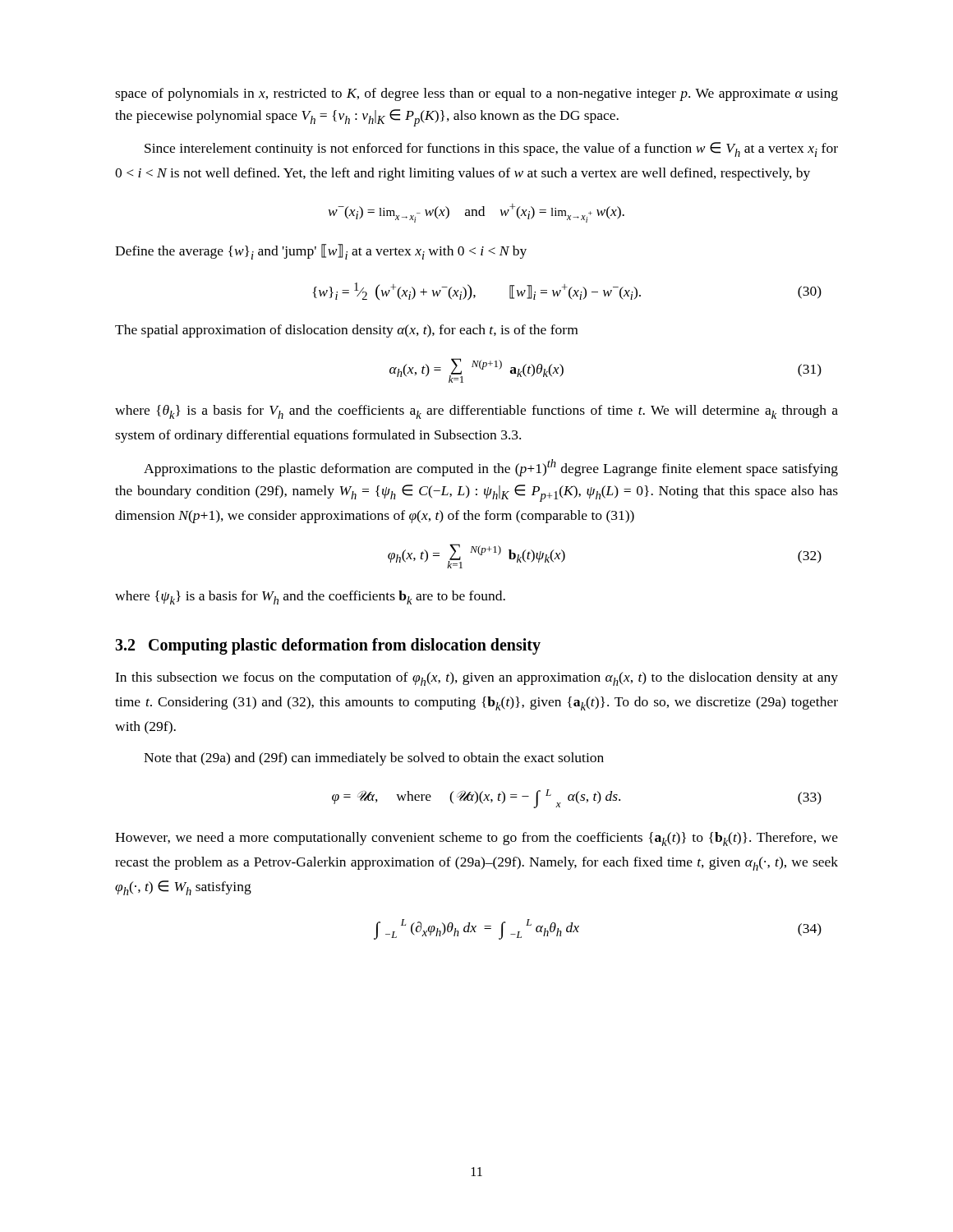
Task: Where is the passage that starts "Since interelement continuity"?
Action: coord(476,160)
